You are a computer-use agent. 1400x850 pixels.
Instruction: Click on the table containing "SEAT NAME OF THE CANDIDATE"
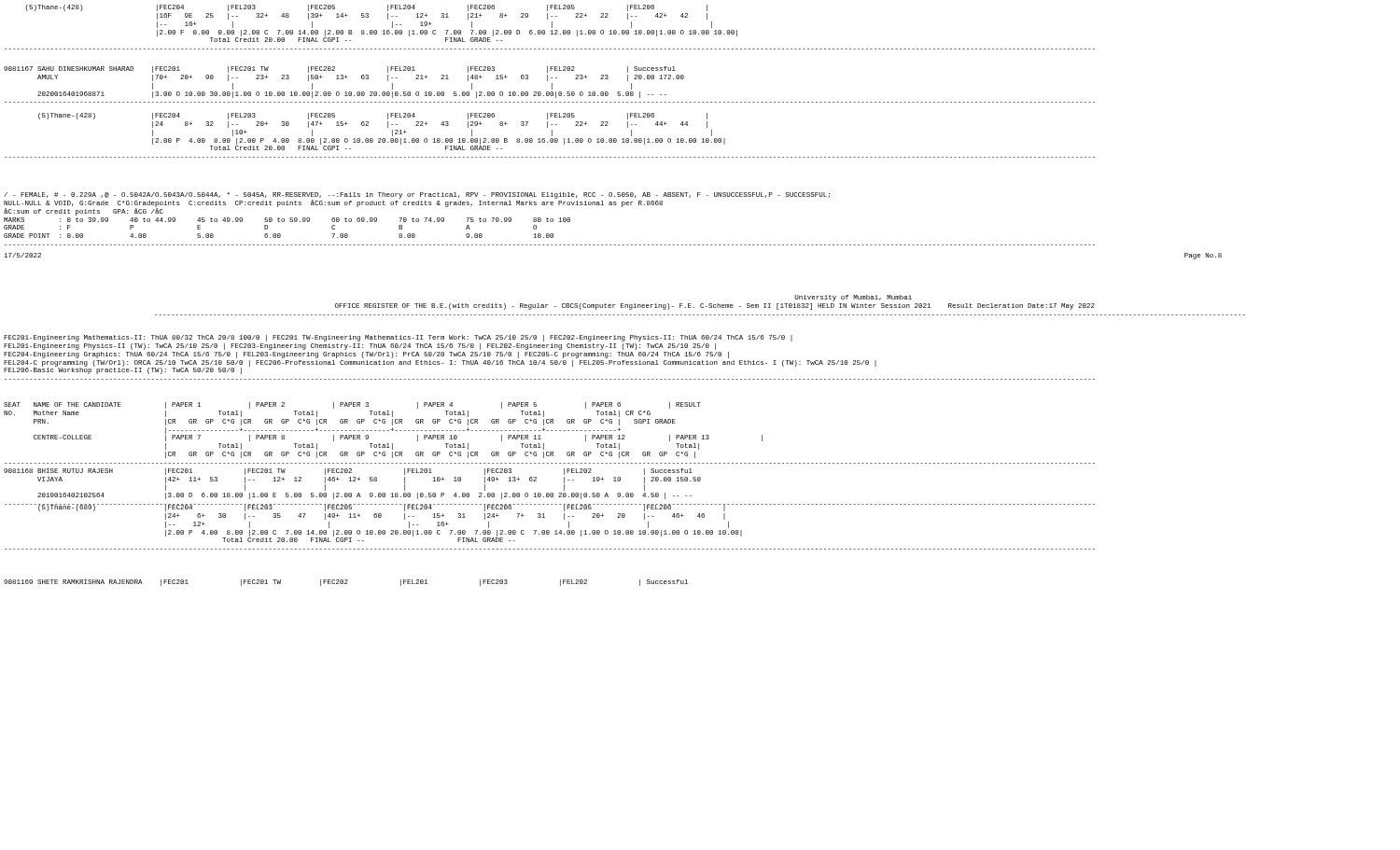700,455
